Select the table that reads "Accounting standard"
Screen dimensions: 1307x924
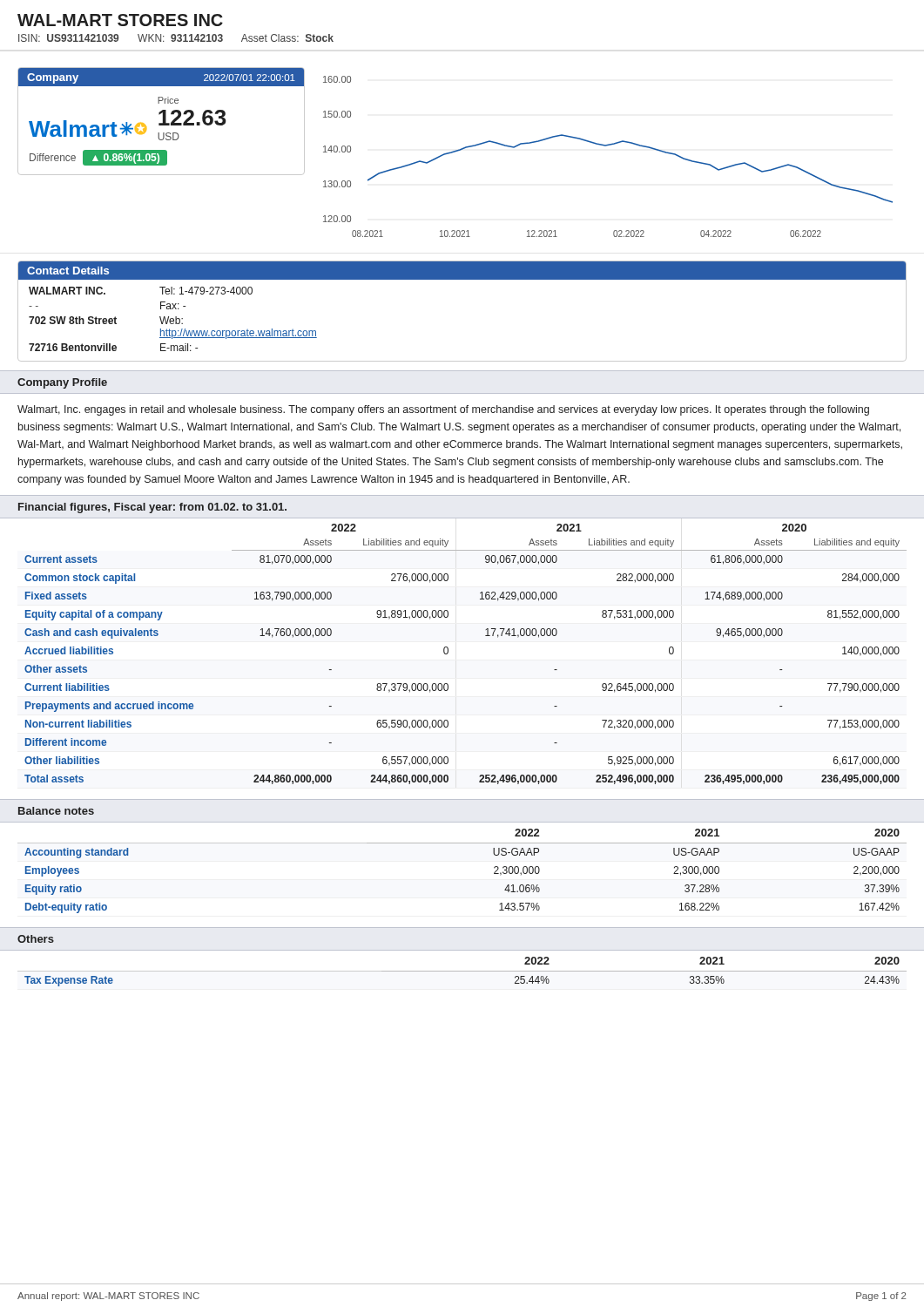pyautogui.click(x=462, y=870)
